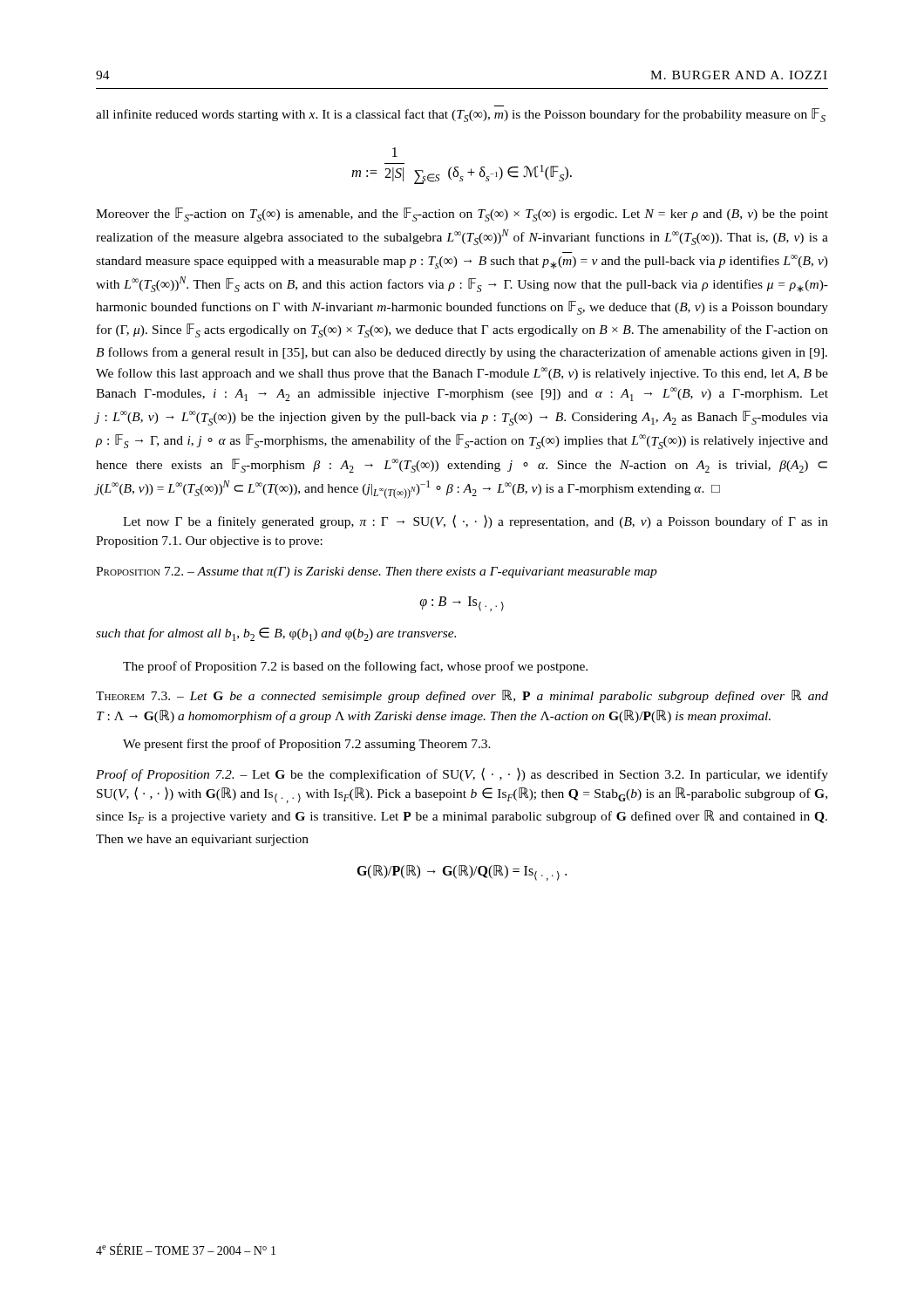Image resolution: width=924 pixels, height=1308 pixels.
Task: Select the text block that says "The proof of Proposition"
Action: point(462,666)
